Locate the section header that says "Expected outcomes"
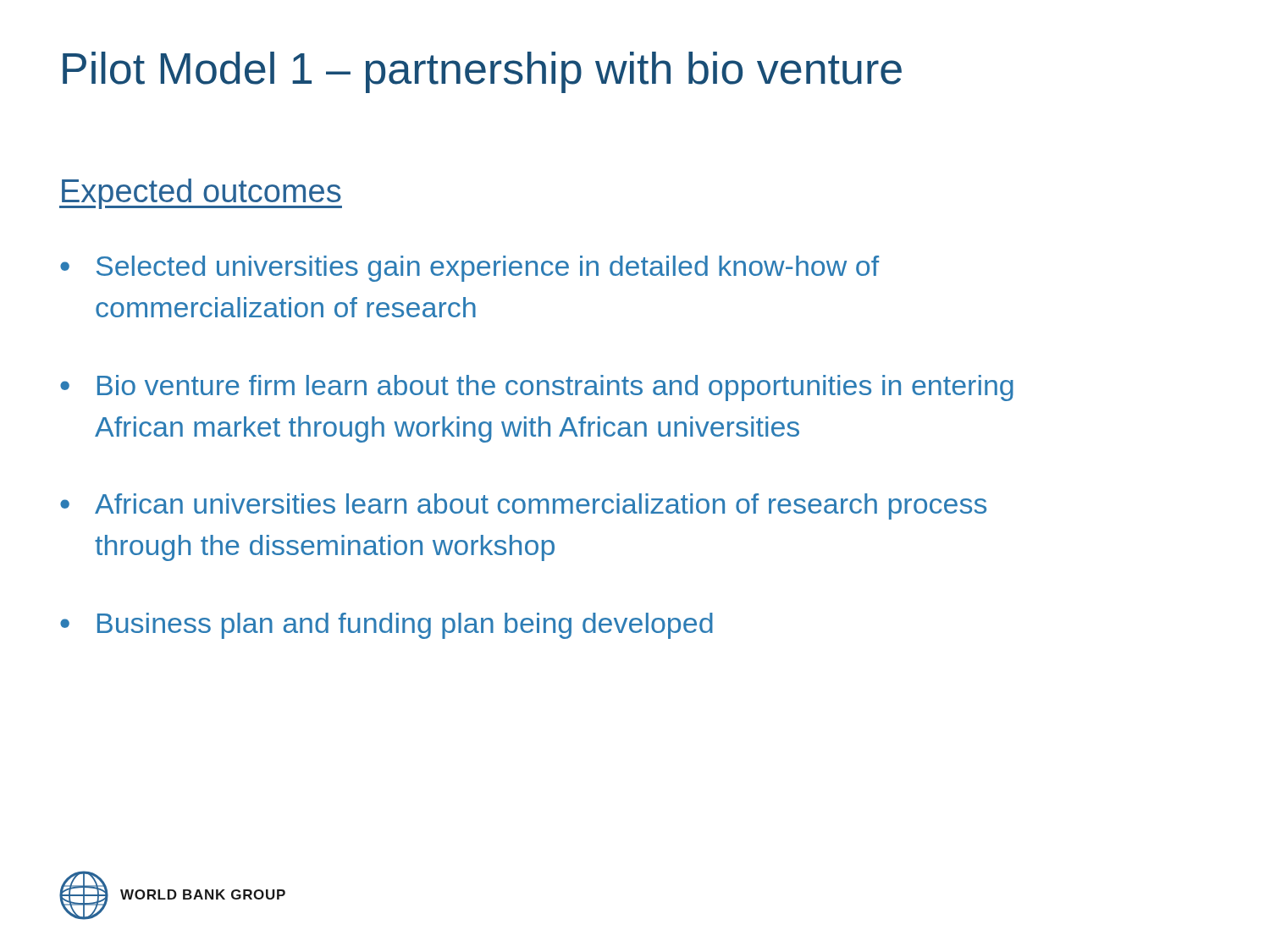Image resolution: width=1270 pixels, height=952 pixels. coord(201,191)
